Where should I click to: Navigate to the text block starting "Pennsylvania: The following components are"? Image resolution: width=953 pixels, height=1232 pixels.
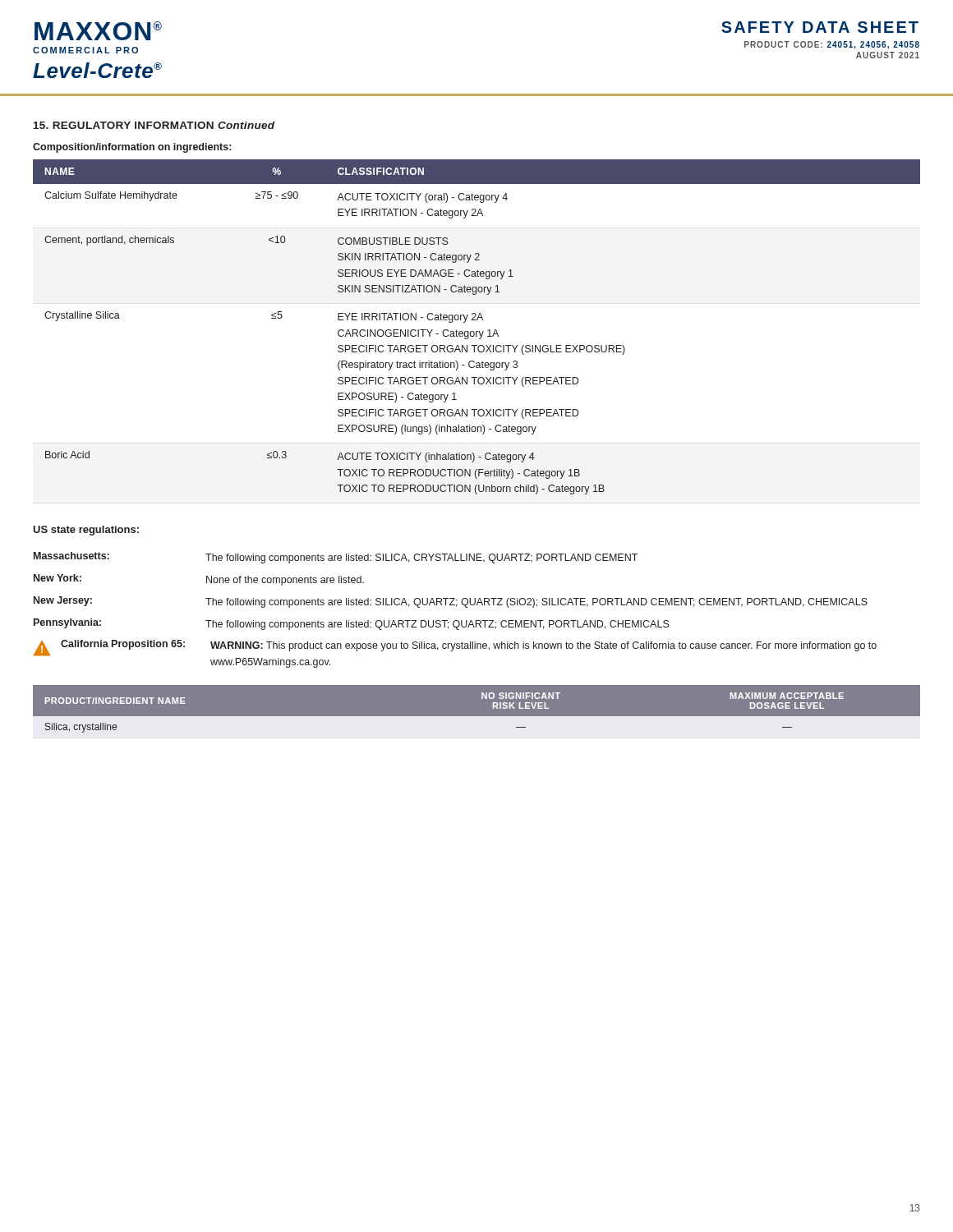pos(476,624)
